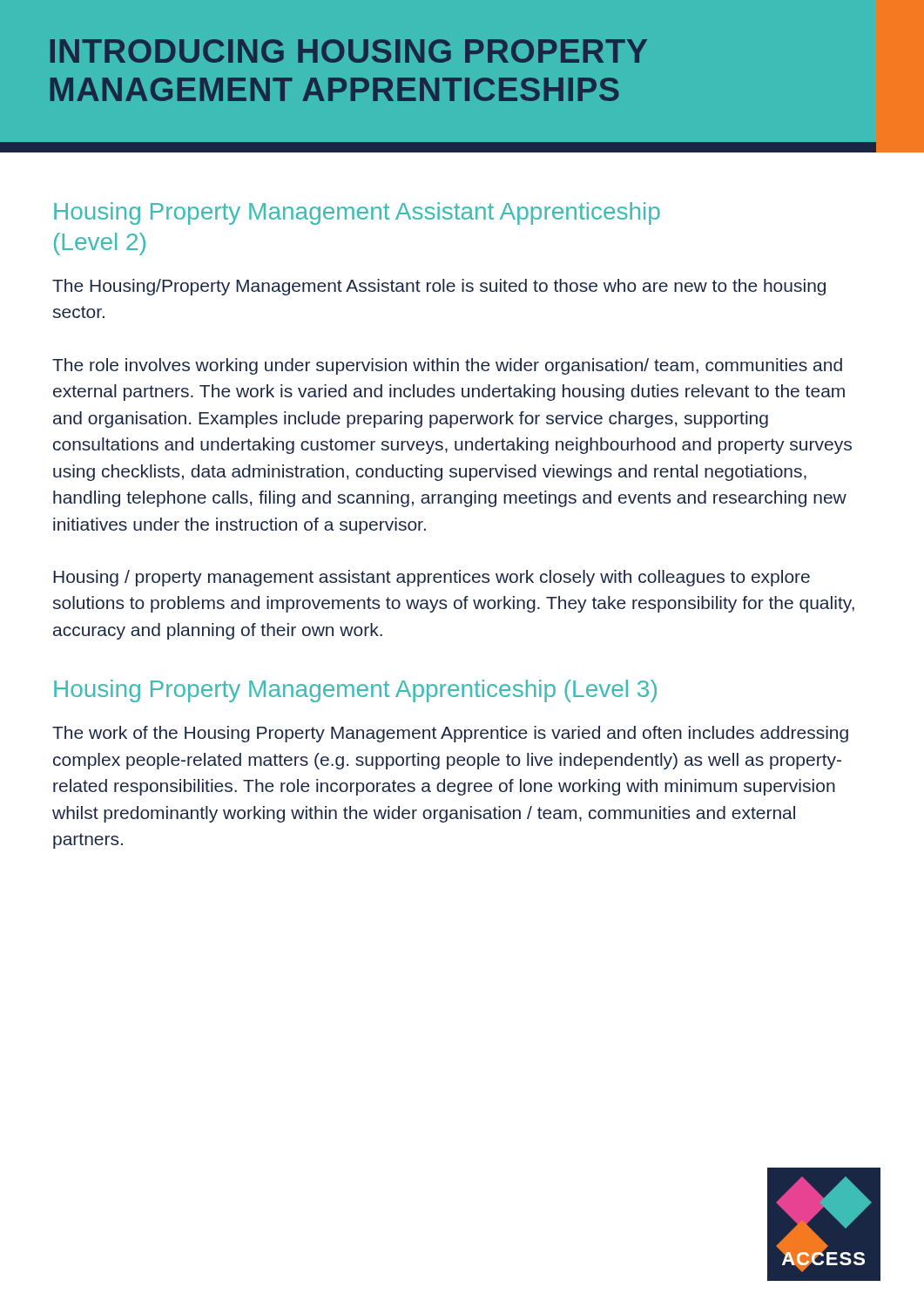This screenshot has width=924, height=1307.
Task: Point to the region starting "The Housing/Property Management"
Action: pyautogui.click(x=462, y=299)
